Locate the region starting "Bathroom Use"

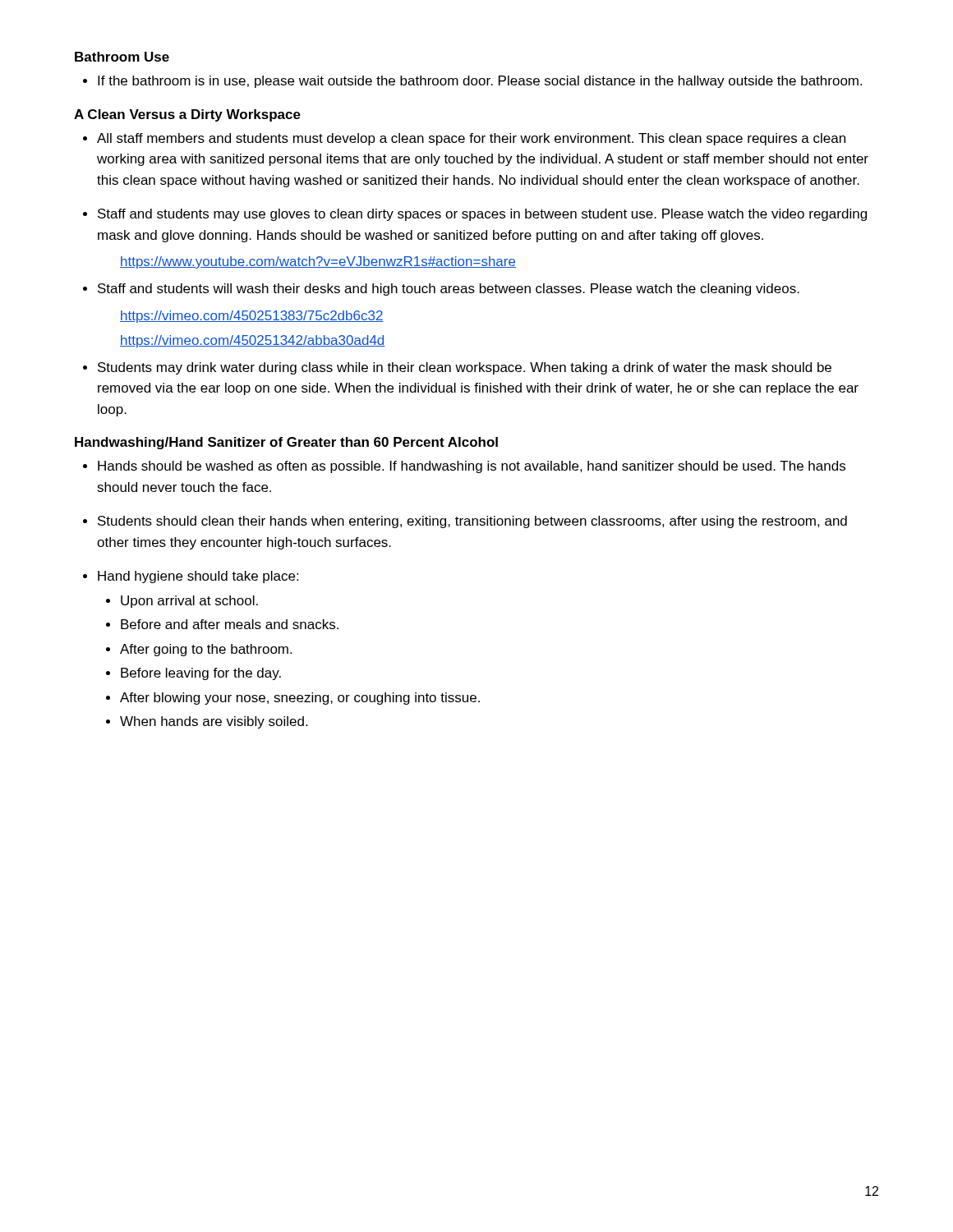(x=122, y=57)
